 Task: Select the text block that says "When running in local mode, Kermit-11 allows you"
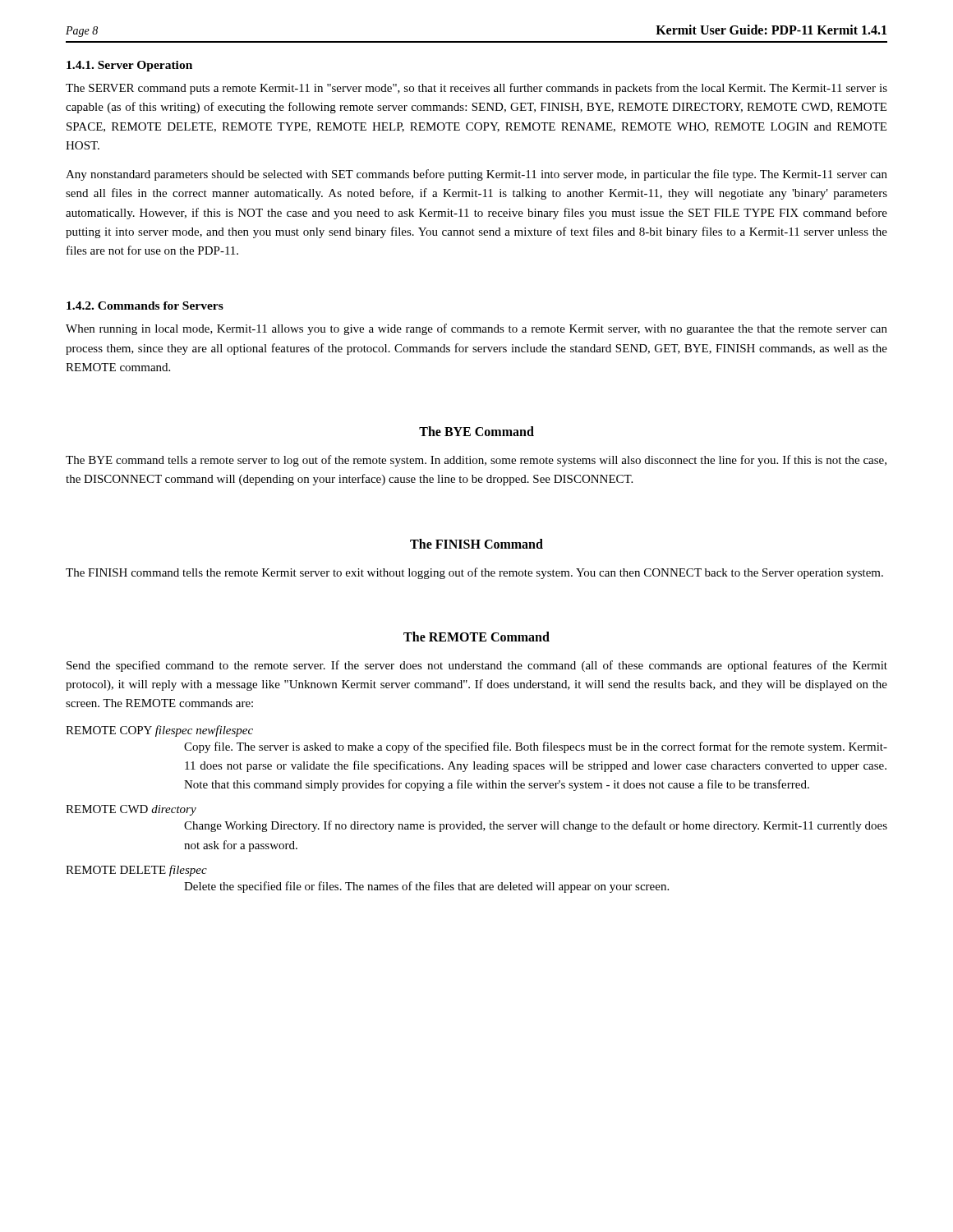476,348
